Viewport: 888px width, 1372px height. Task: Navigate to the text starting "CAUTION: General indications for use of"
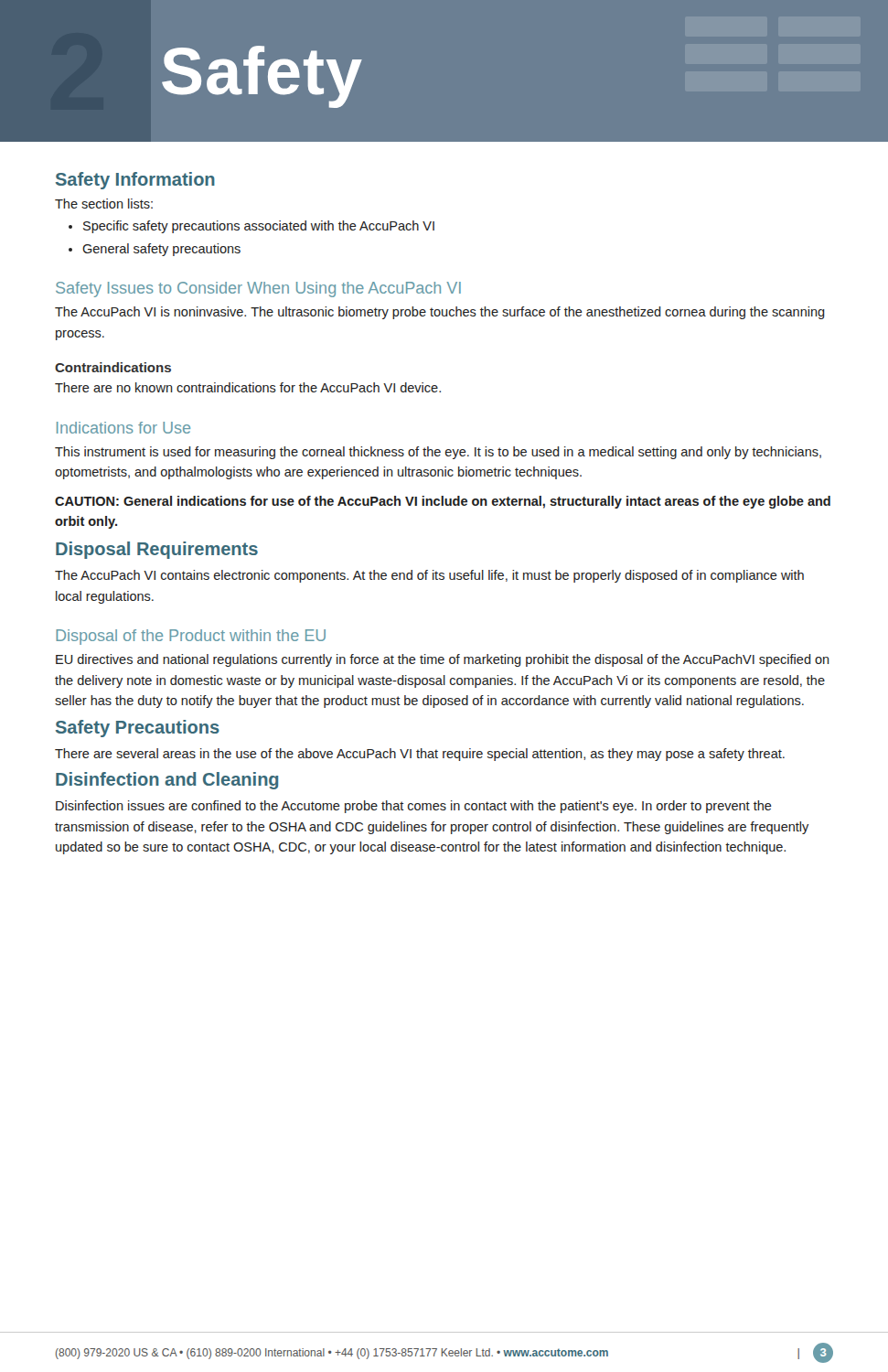tap(444, 512)
